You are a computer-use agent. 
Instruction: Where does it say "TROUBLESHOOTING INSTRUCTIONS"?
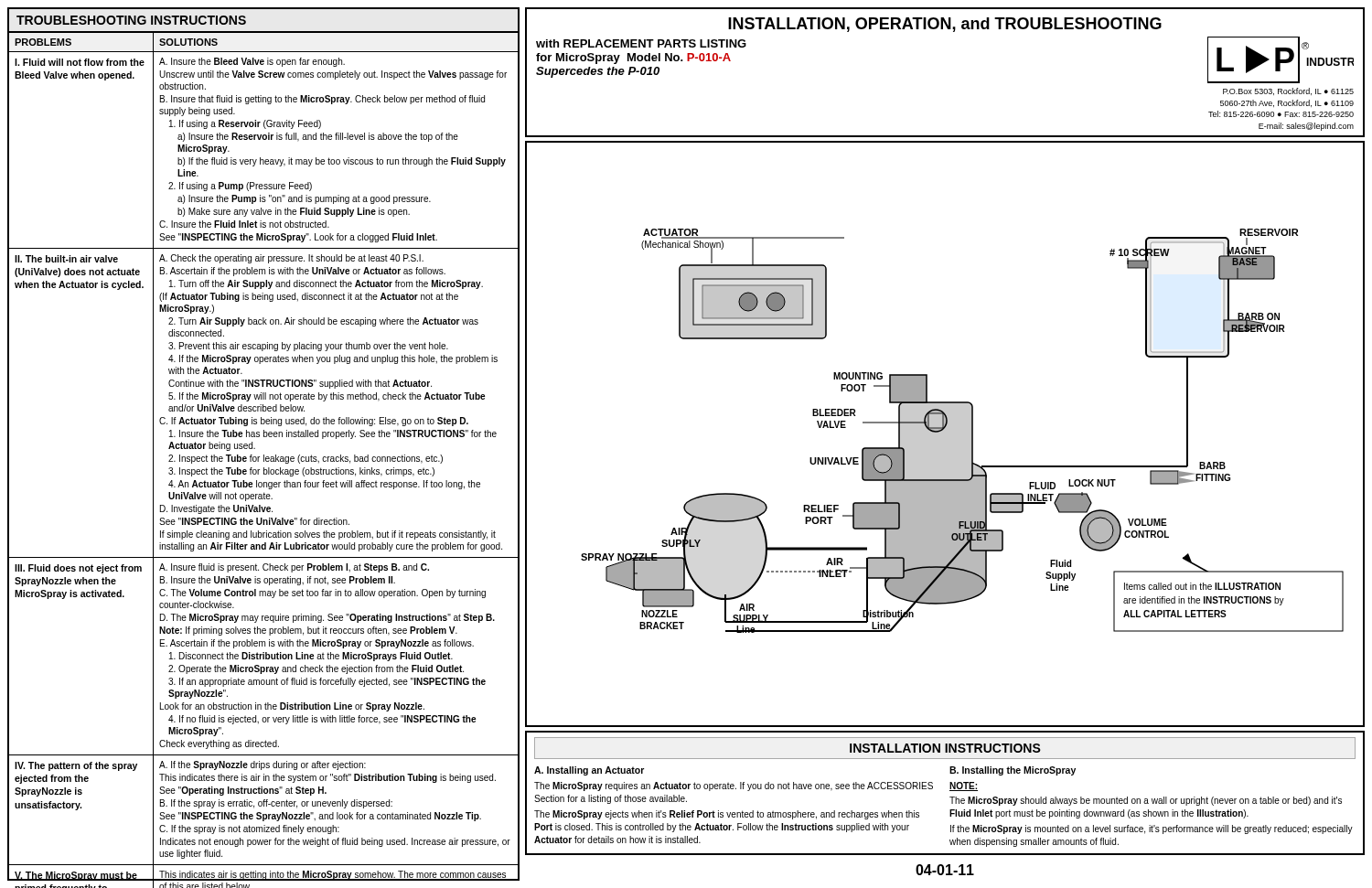tap(131, 20)
